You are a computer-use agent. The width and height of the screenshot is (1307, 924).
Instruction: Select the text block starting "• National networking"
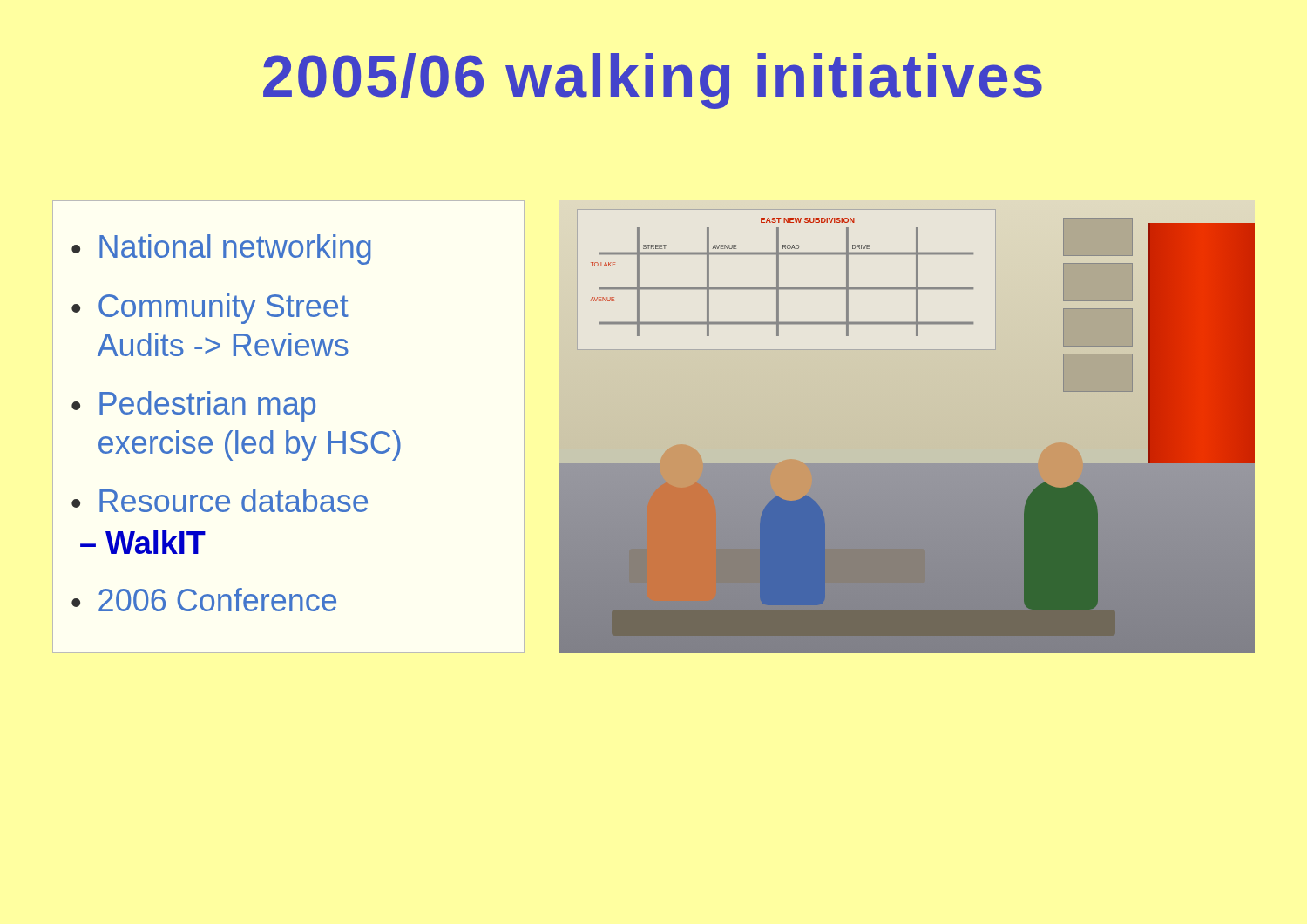point(222,247)
